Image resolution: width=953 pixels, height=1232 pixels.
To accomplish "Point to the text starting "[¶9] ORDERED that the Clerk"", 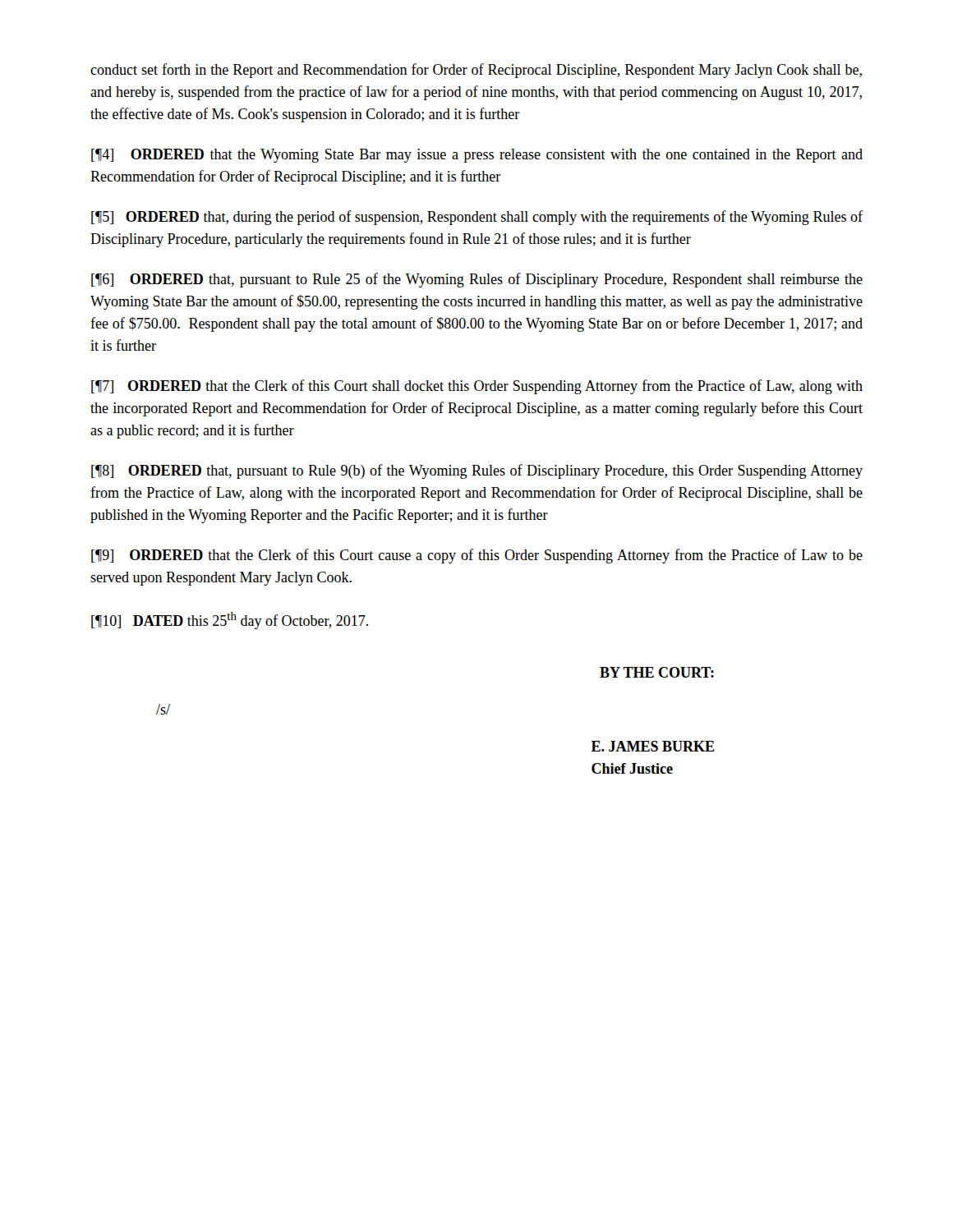I will (x=476, y=566).
